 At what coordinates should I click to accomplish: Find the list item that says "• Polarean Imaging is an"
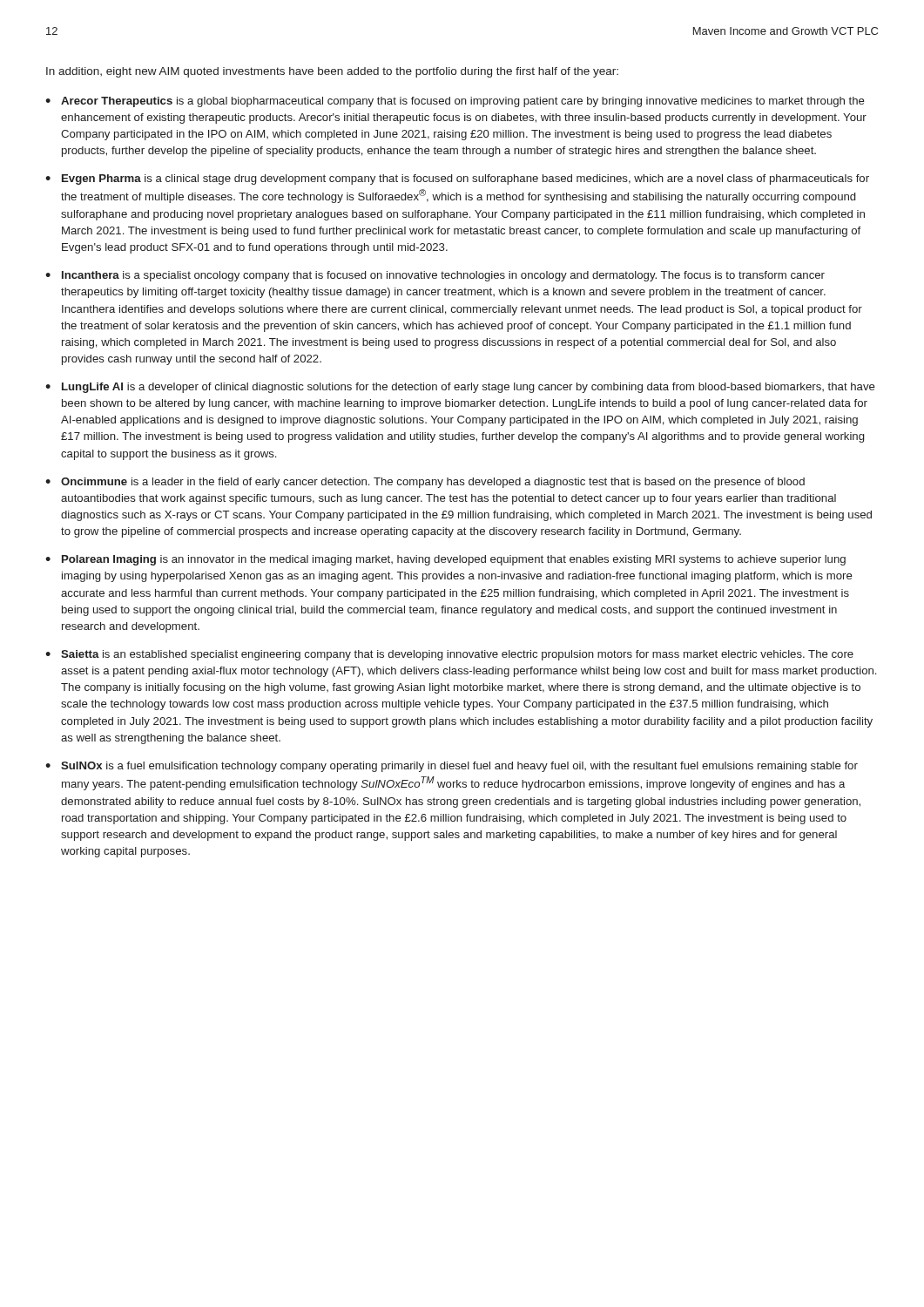tap(462, 593)
